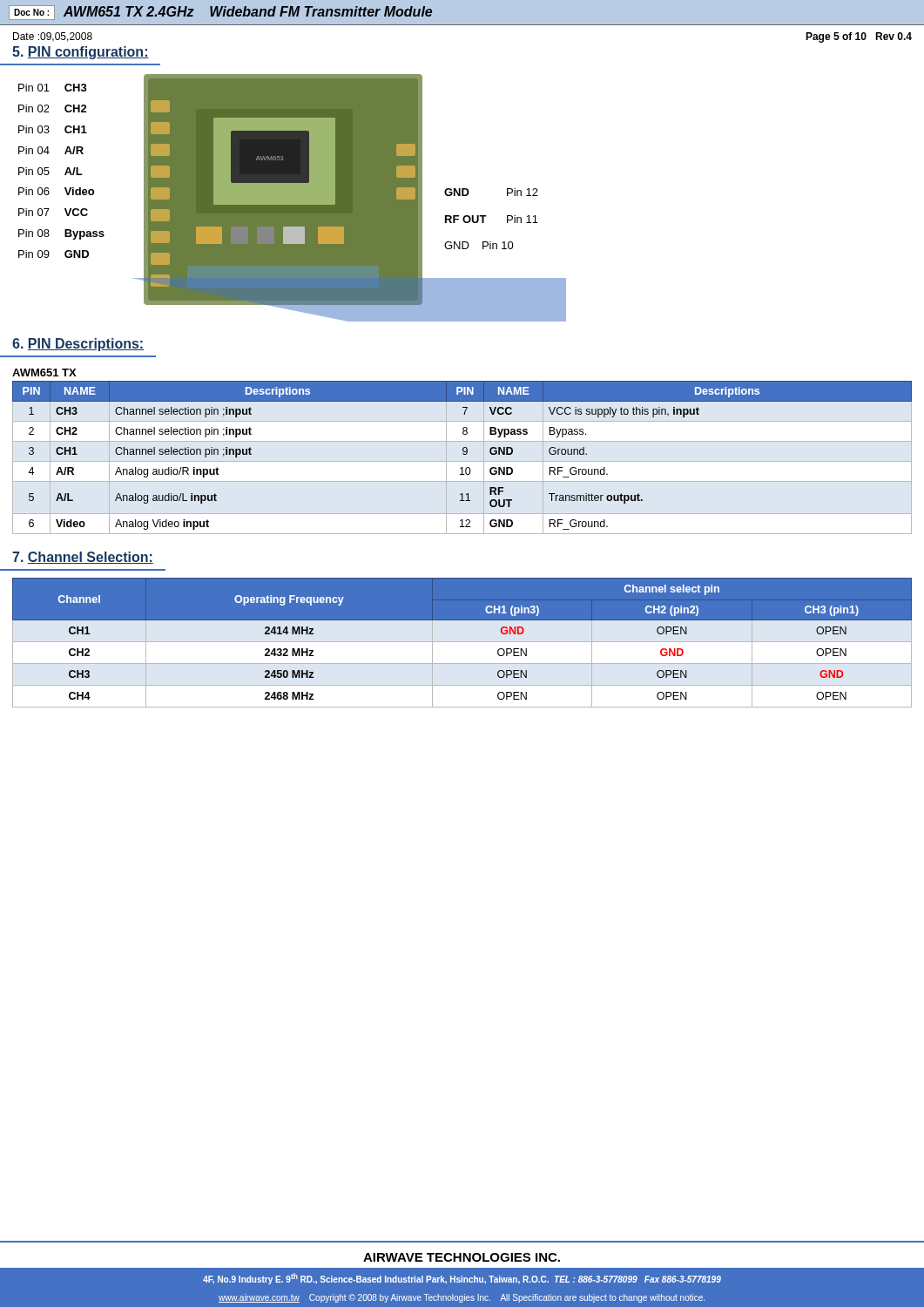Image resolution: width=924 pixels, height=1307 pixels.
Task: Find "6. PIN Descriptions:" on this page
Action: tap(78, 344)
